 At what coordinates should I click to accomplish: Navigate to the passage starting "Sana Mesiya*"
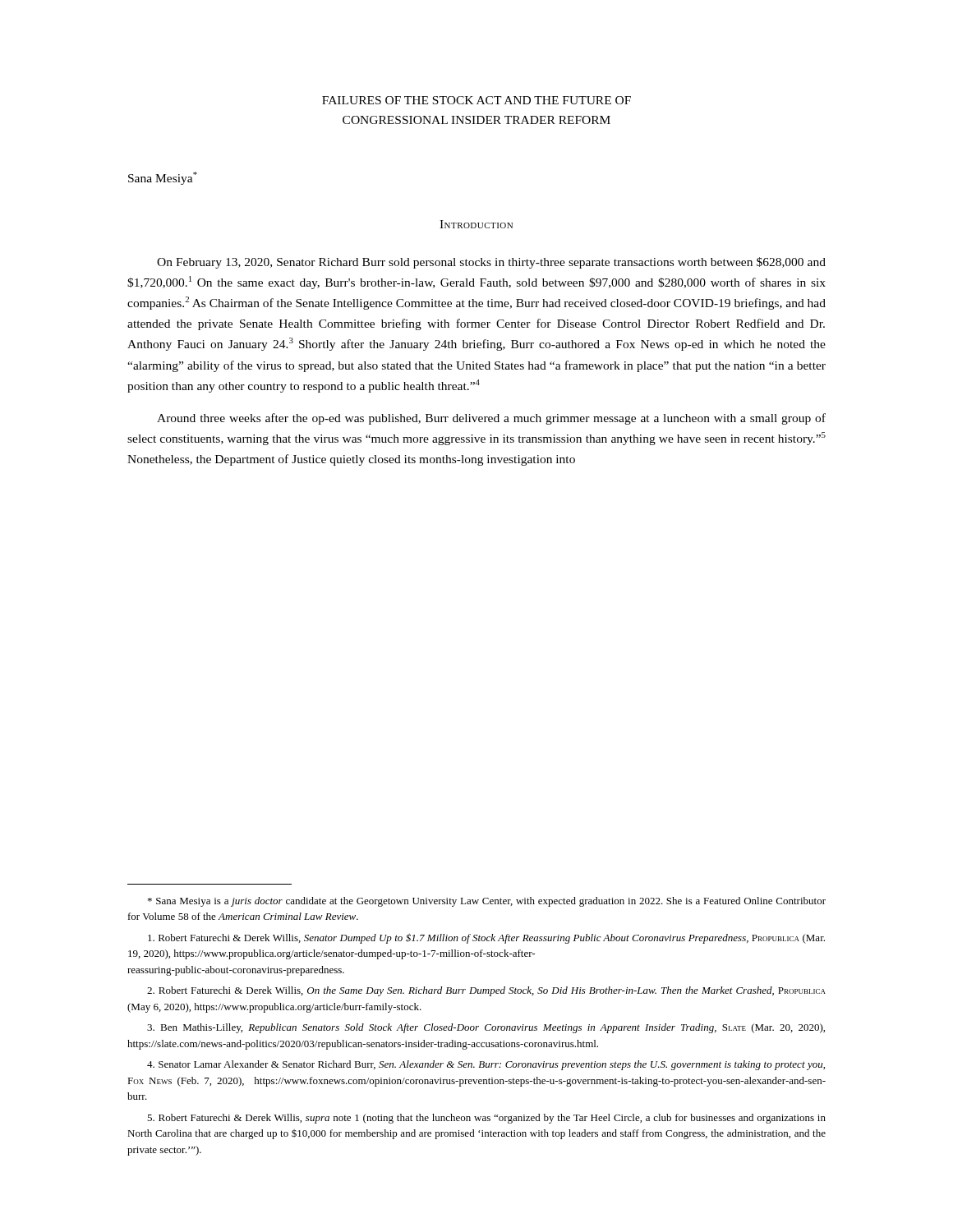(x=162, y=178)
